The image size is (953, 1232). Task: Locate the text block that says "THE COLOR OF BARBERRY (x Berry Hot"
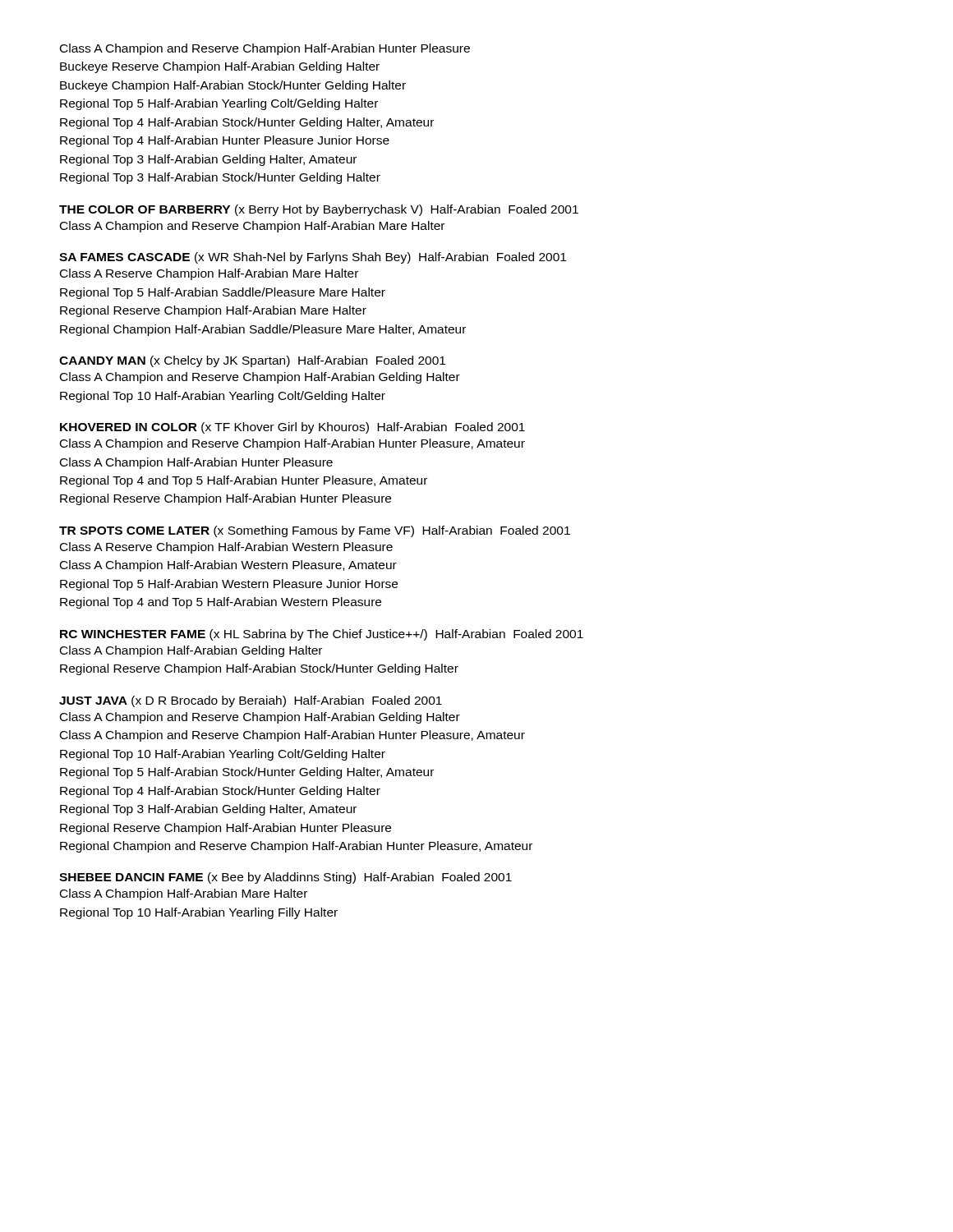click(476, 218)
